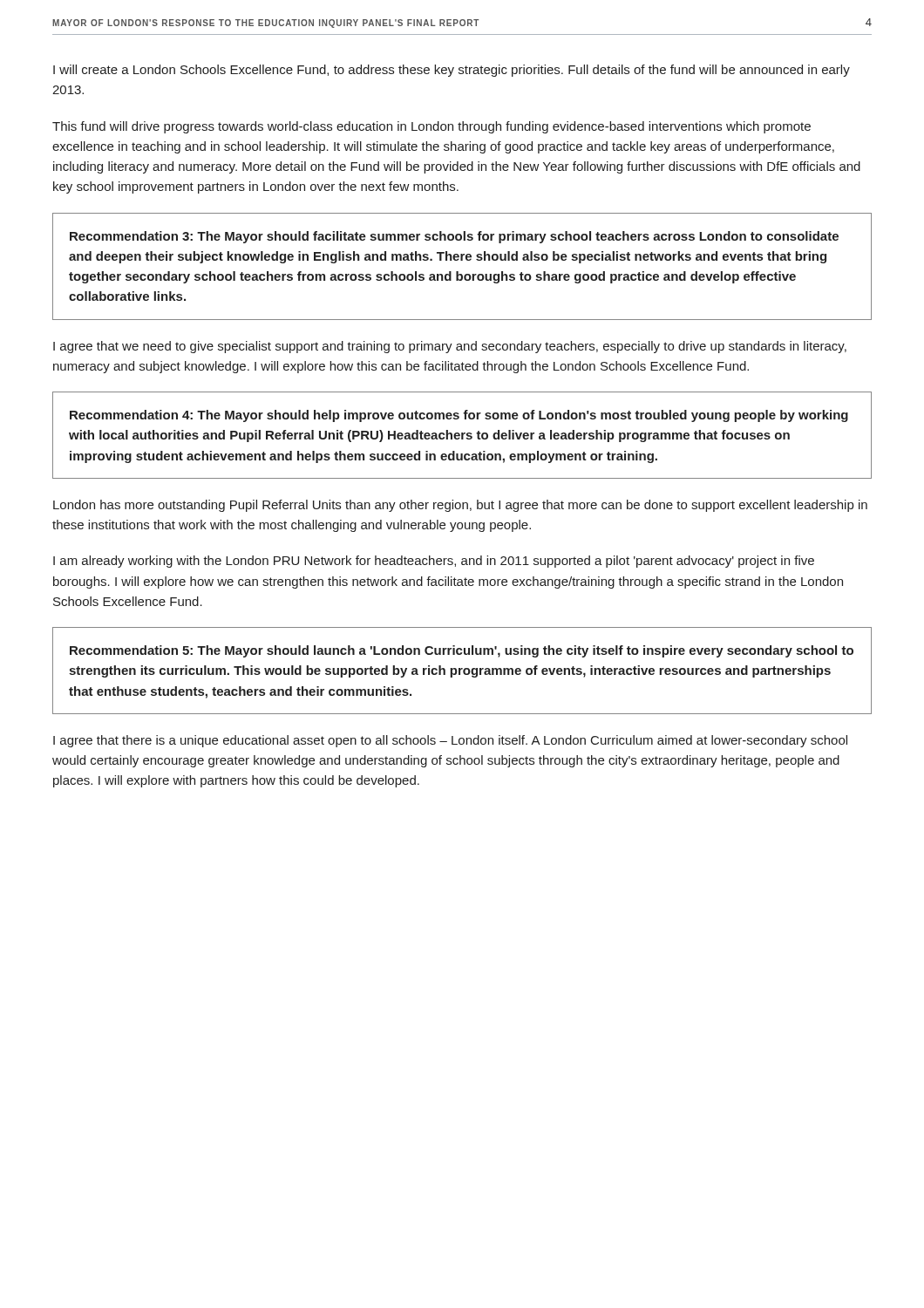Click on the text block with the text "Recommendation 3: The Mayor"

(462, 266)
